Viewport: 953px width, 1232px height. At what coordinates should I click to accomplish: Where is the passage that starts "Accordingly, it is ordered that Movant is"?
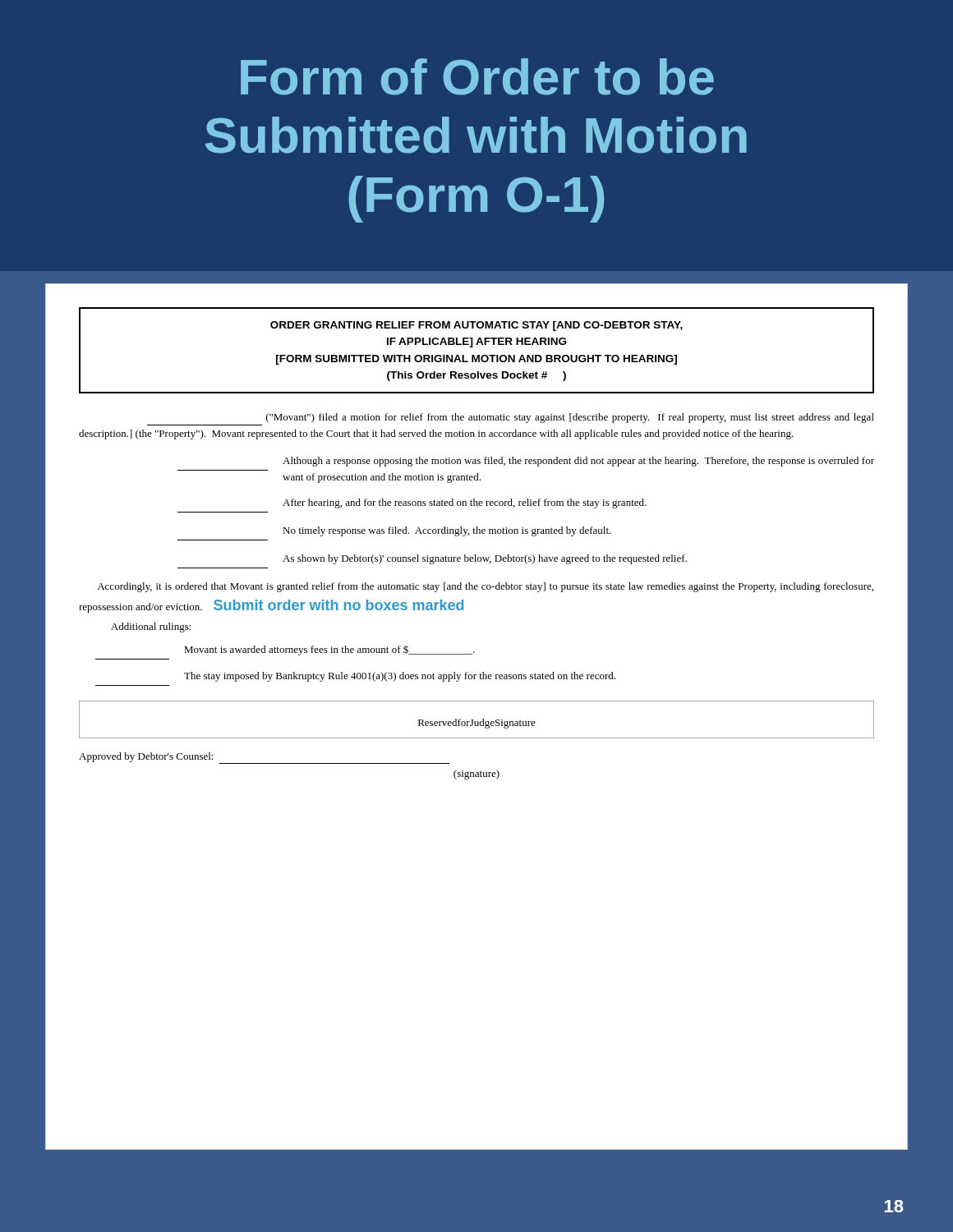[x=476, y=597]
